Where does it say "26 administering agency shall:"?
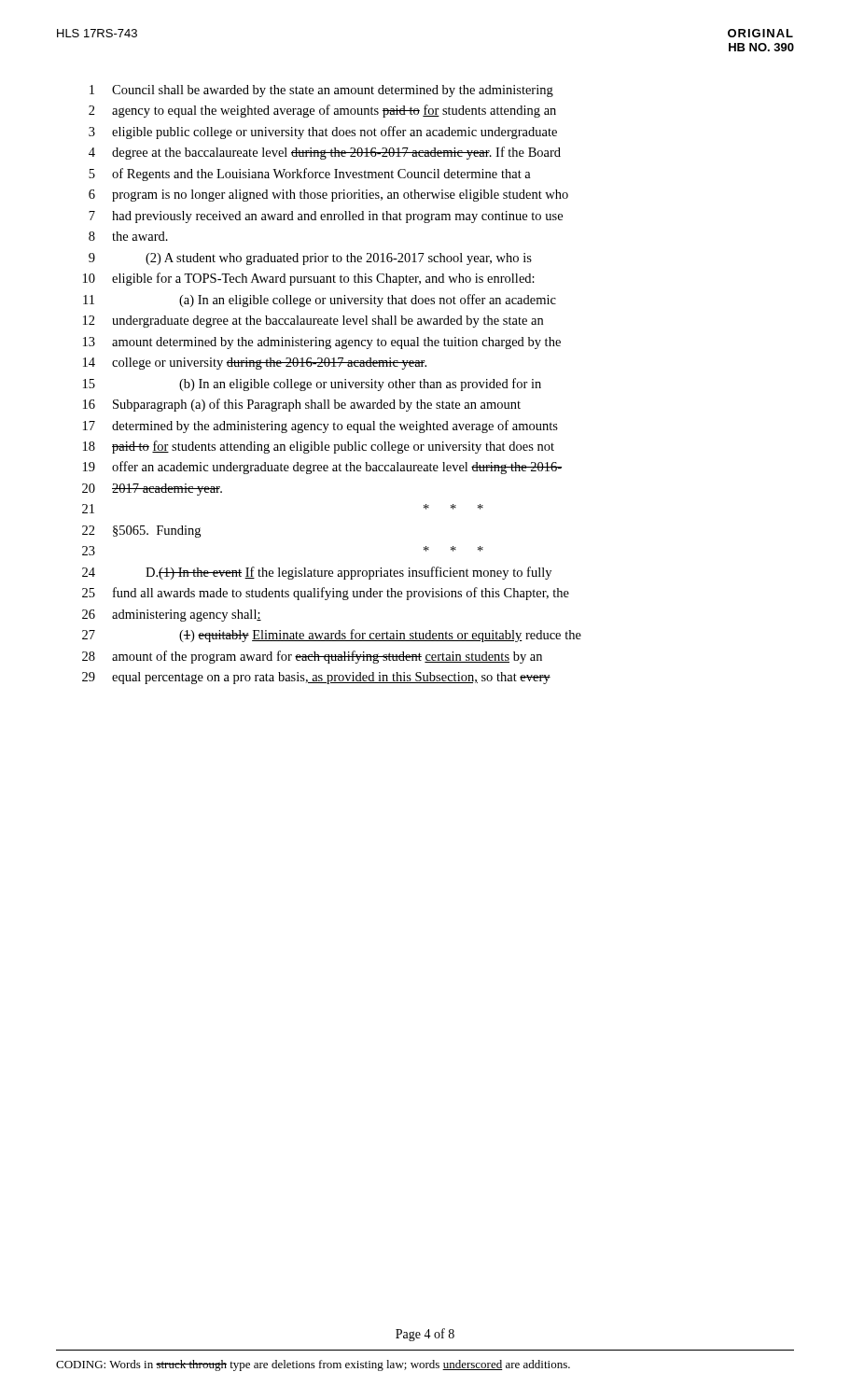The height and width of the screenshot is (1400, 850). [172, 616]
